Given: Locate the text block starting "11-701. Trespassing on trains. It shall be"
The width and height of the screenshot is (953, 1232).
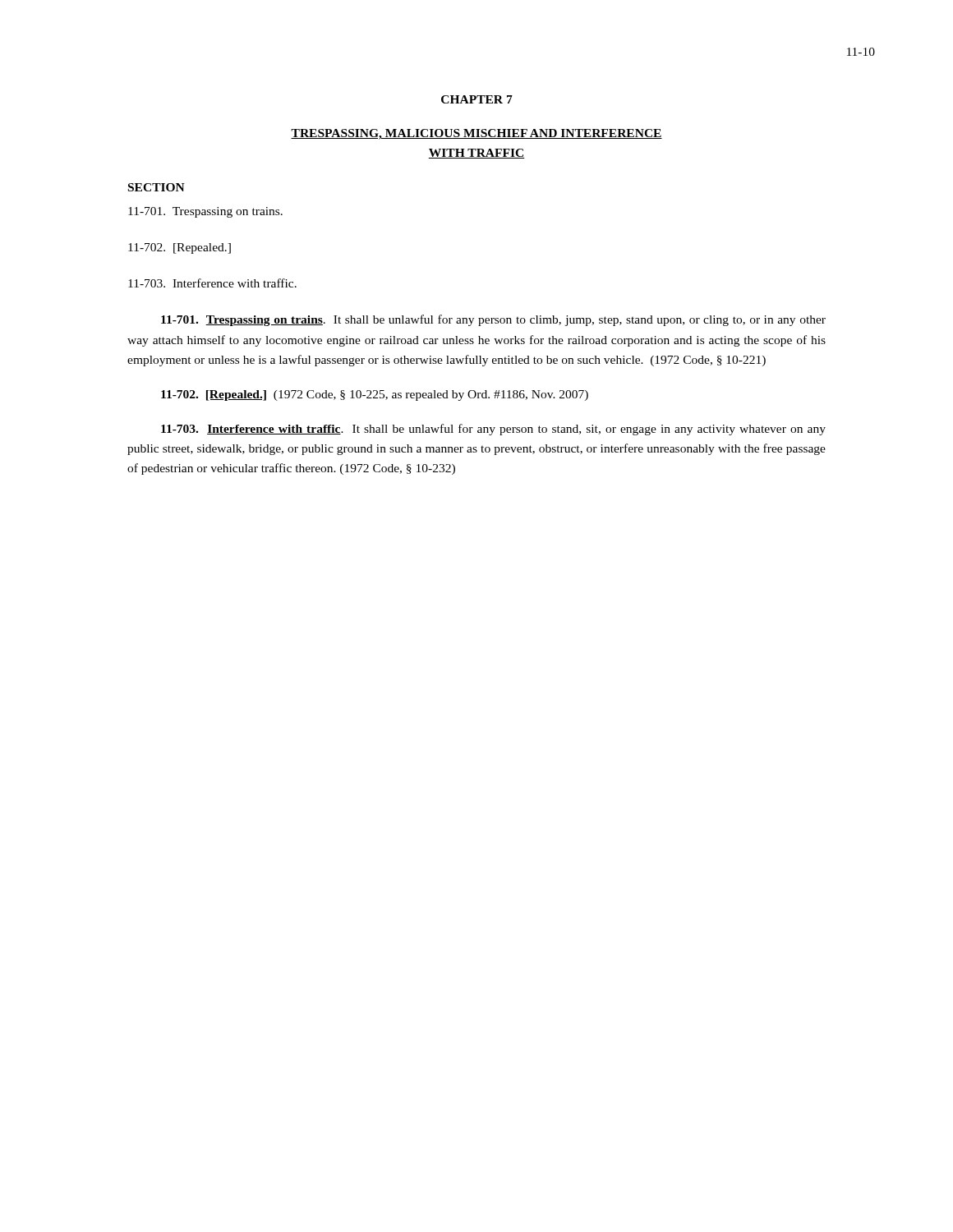Looking at the screenshot, I should click(x=476, y=339).
